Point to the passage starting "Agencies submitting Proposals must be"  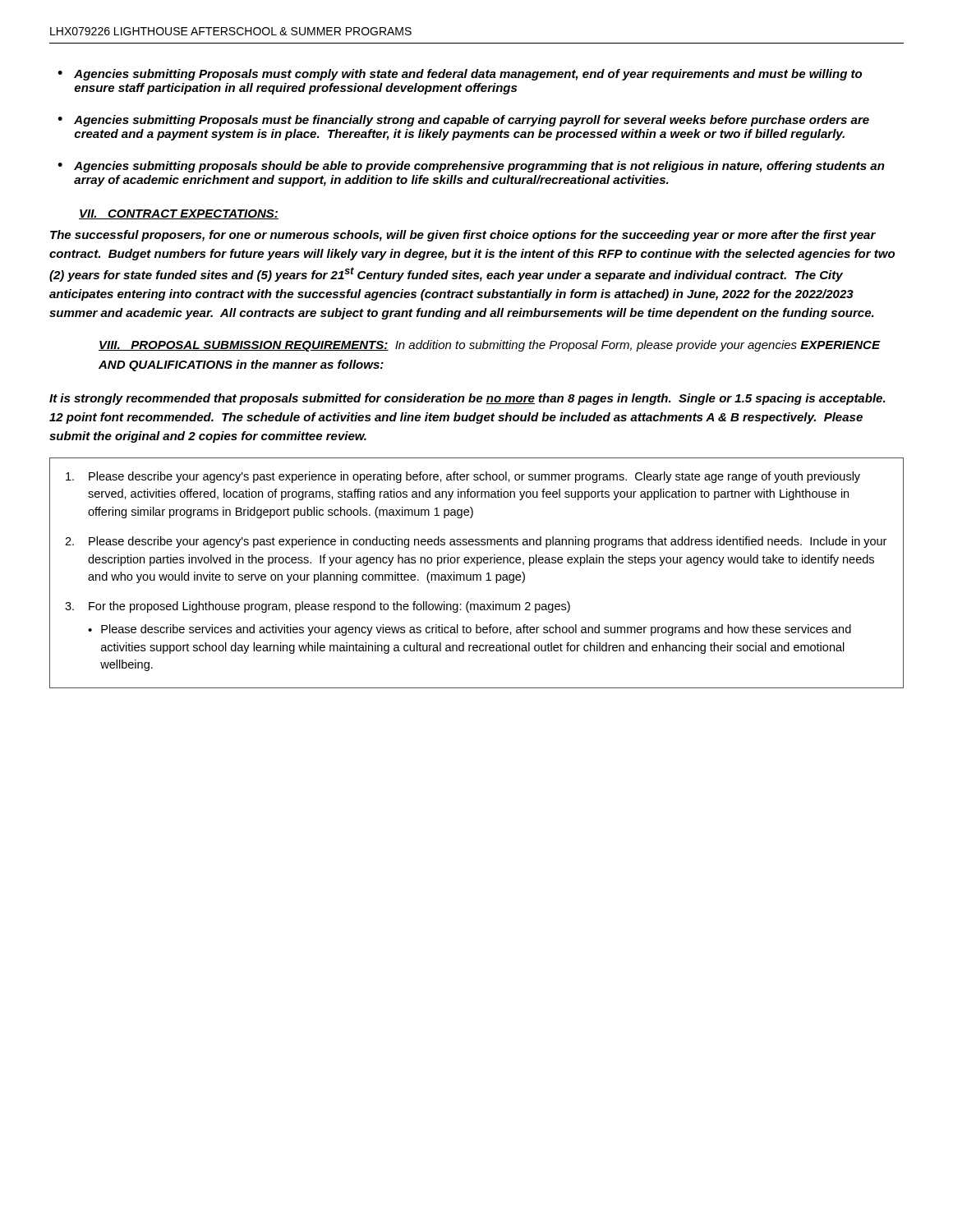pyautogui.click(x=489, y=126)
